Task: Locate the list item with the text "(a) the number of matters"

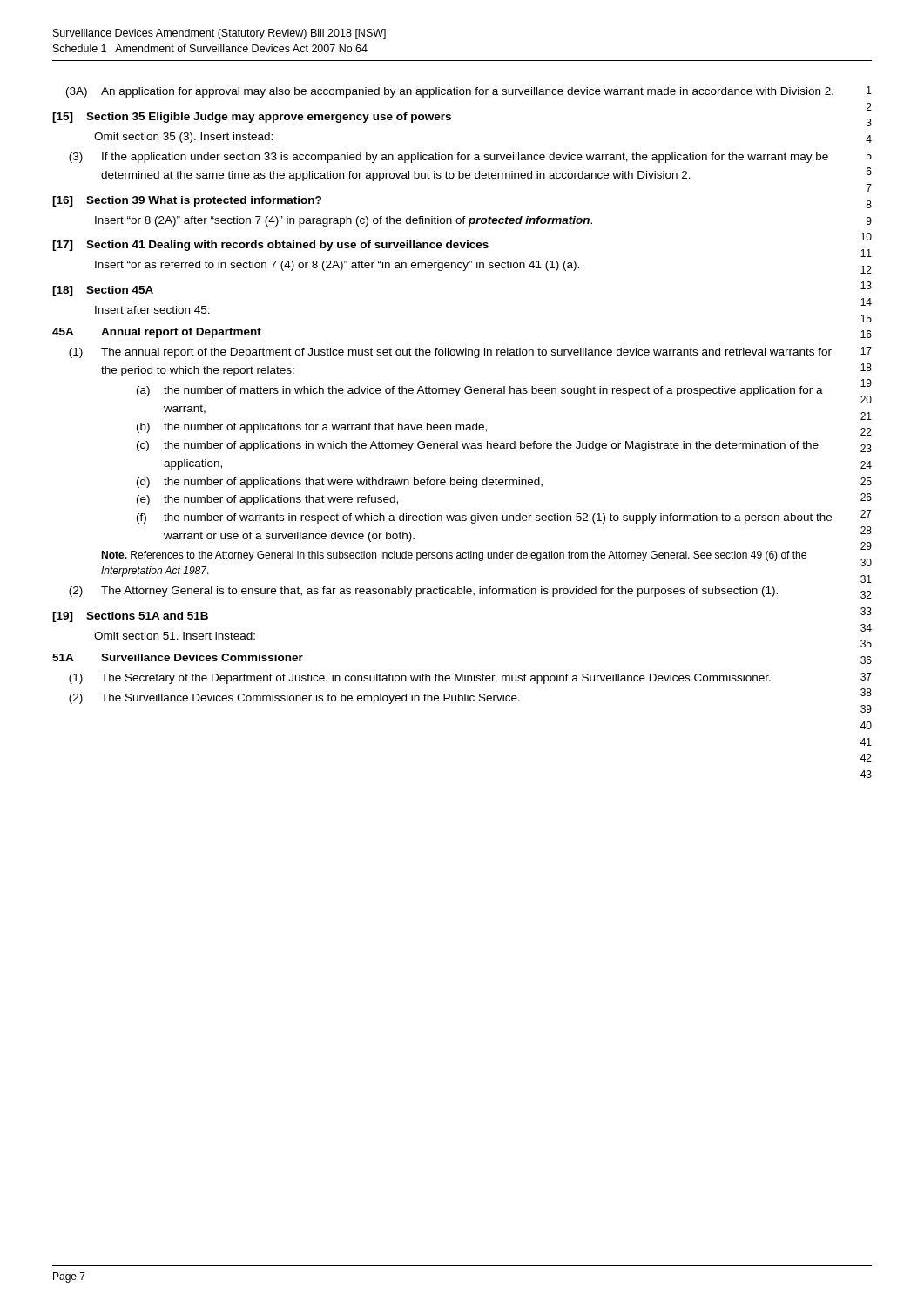Action: pos(486,400)
